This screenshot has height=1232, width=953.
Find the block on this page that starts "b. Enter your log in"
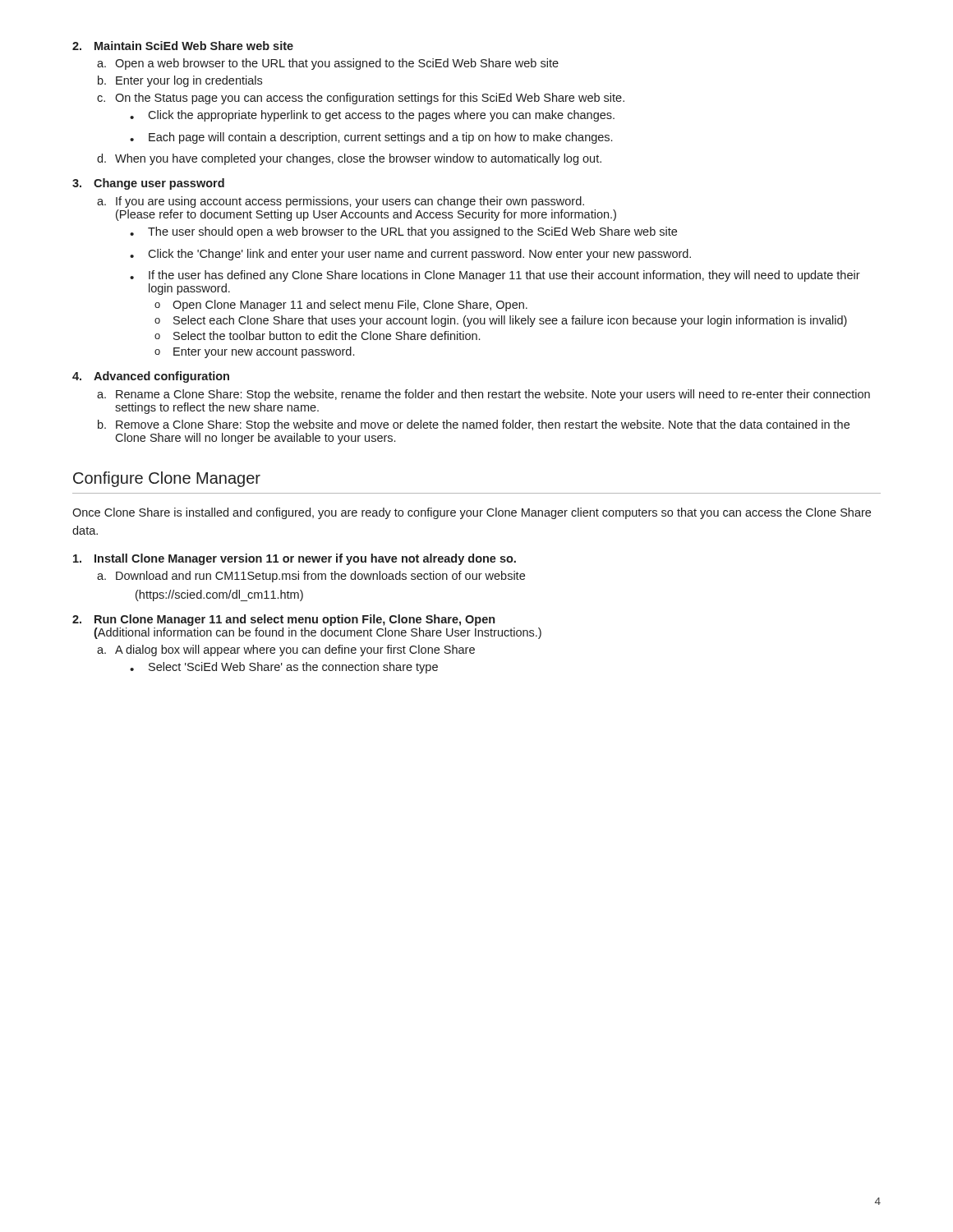tap(180, 81)
